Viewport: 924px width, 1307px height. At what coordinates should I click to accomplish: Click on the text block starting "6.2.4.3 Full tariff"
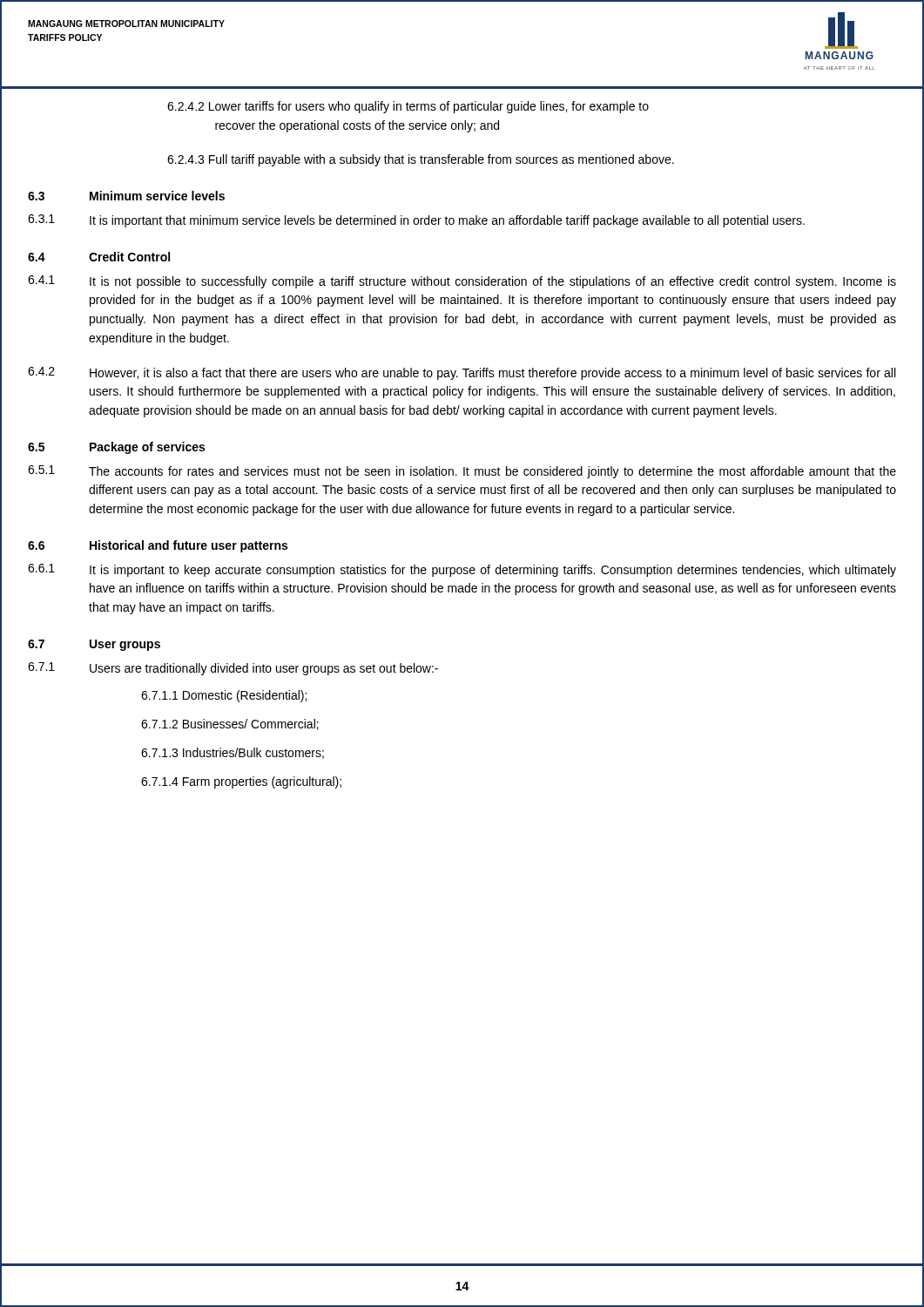pos(488,160)
